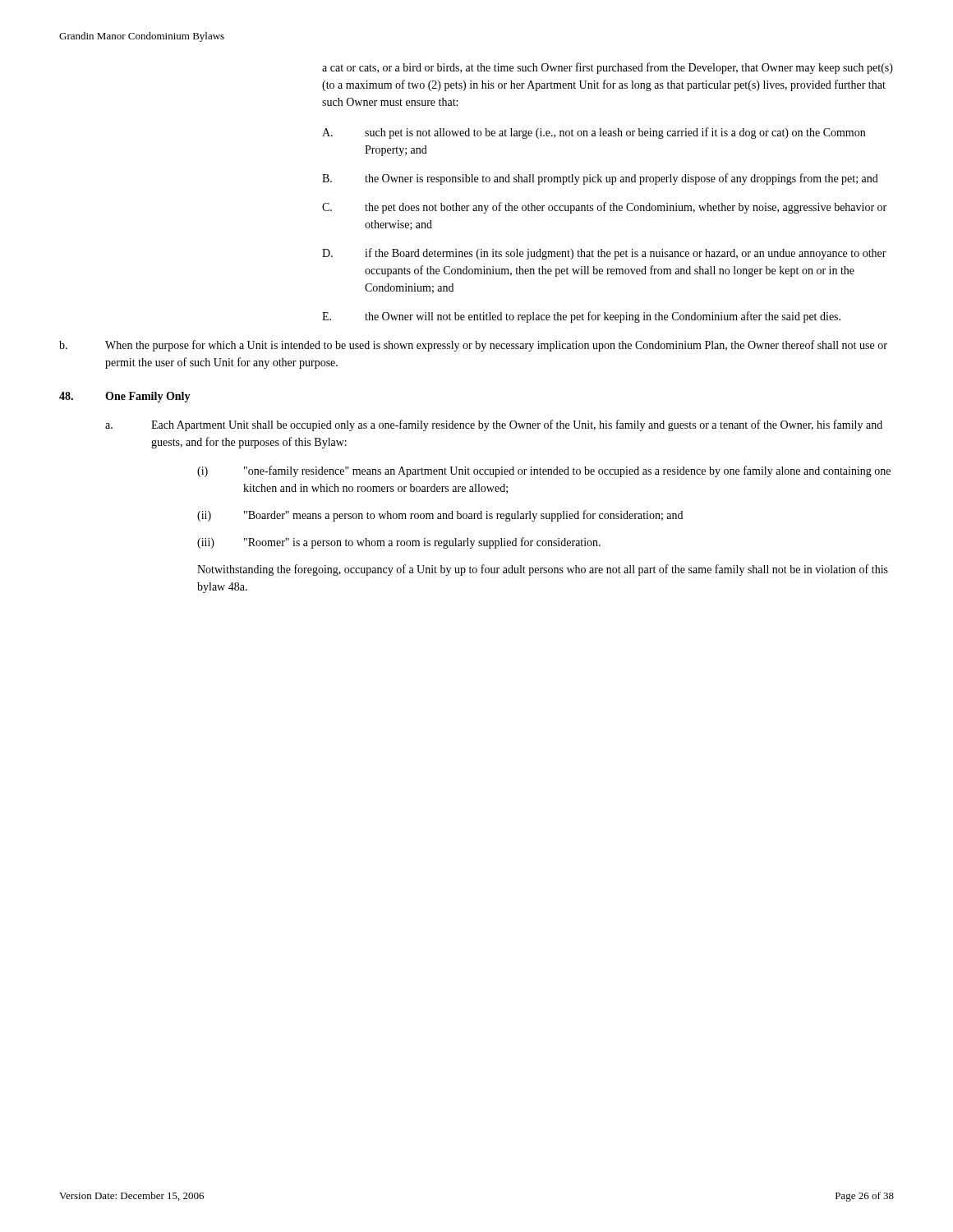This screenshot has height=1232, width=953.
Task: Locate the block of text that opens with "E. the Owner will not be entitled"
Action: coord(608,317)
